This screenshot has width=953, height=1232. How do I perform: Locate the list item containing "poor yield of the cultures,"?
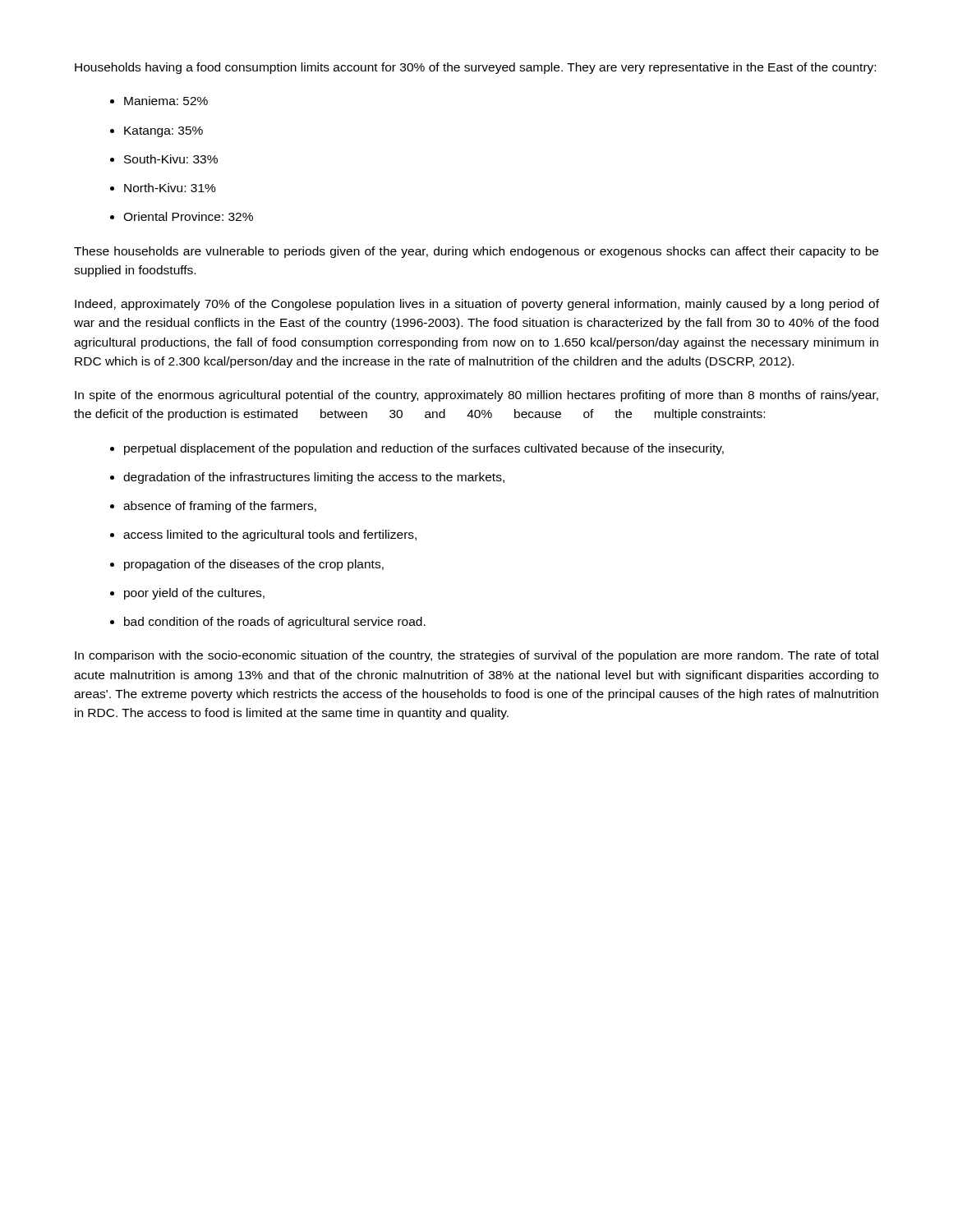point(194,594)
